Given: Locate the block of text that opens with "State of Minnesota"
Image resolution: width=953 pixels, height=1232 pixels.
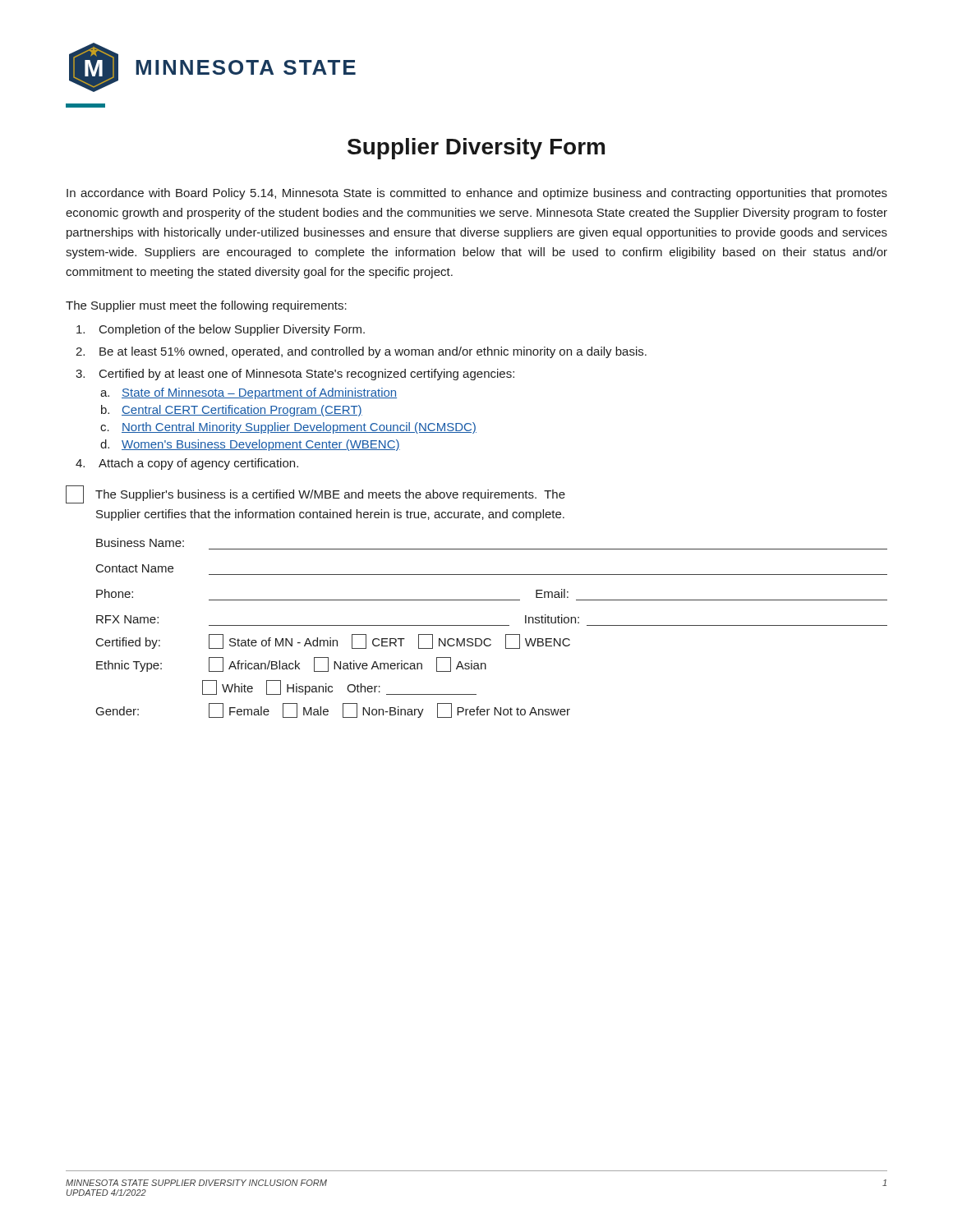Looking at the screenshot, I should click(259, 392).
